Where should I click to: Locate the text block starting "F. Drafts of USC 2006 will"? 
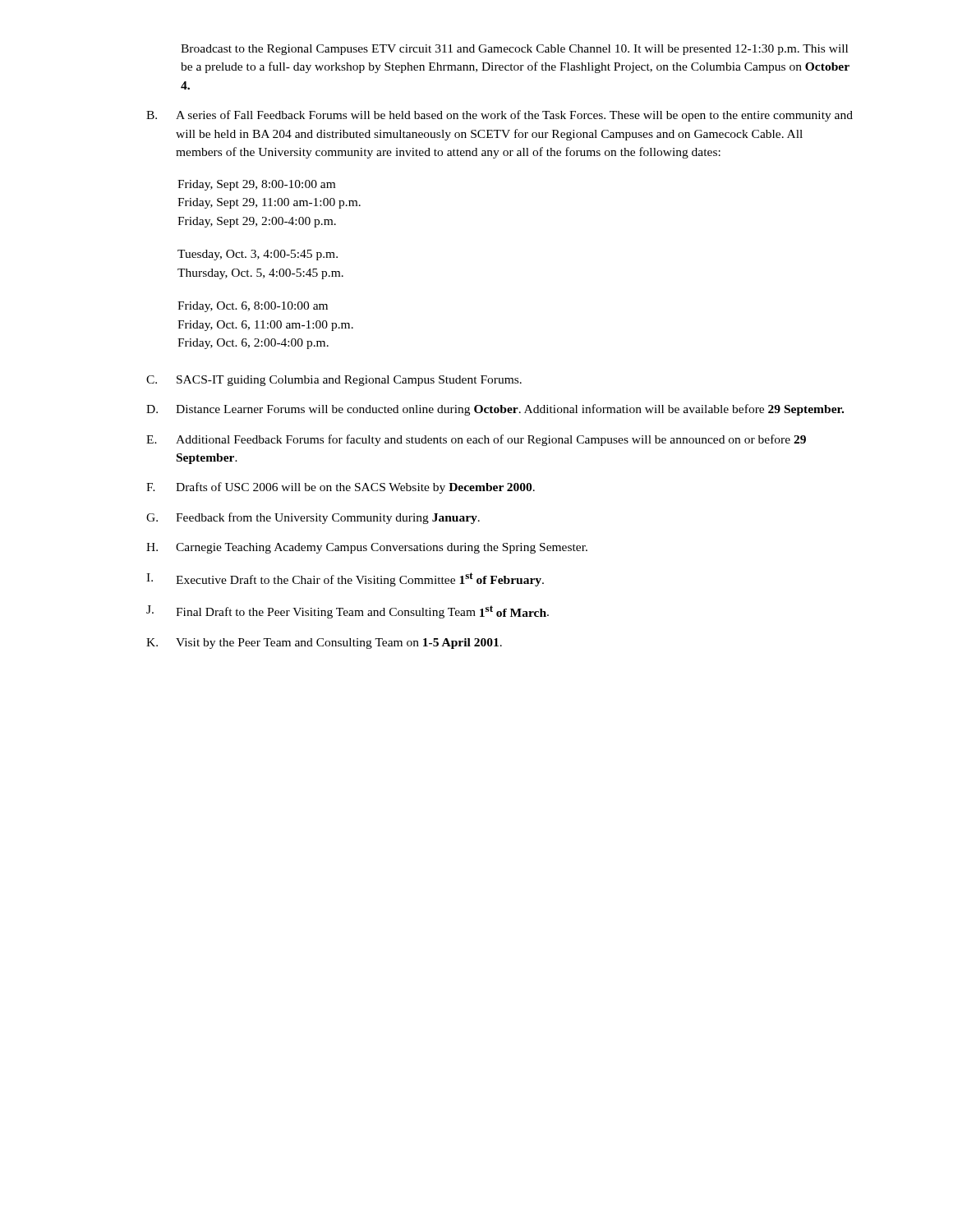pos(499,488)
